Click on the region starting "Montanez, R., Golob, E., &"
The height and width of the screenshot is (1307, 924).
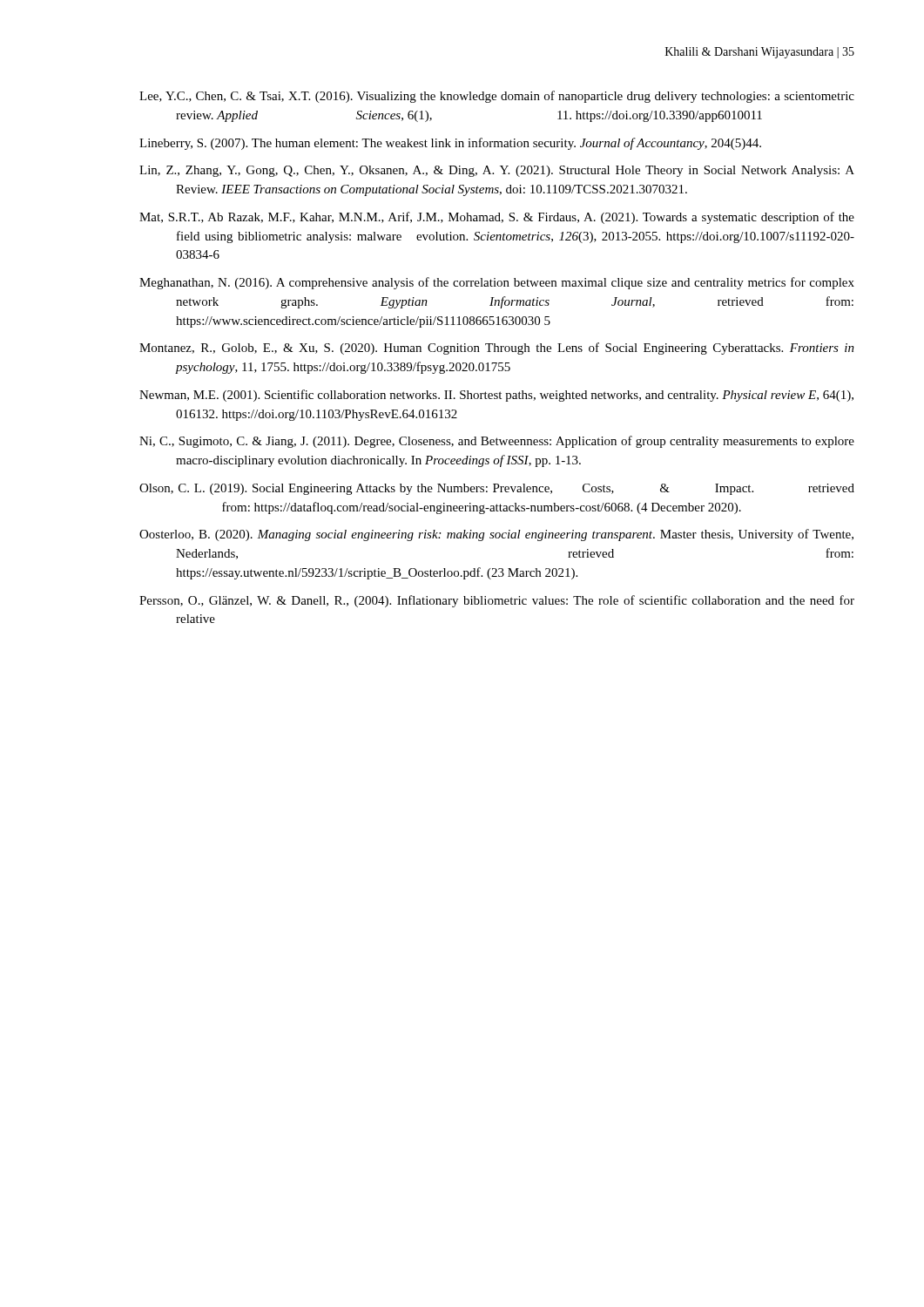click(497, 357)
